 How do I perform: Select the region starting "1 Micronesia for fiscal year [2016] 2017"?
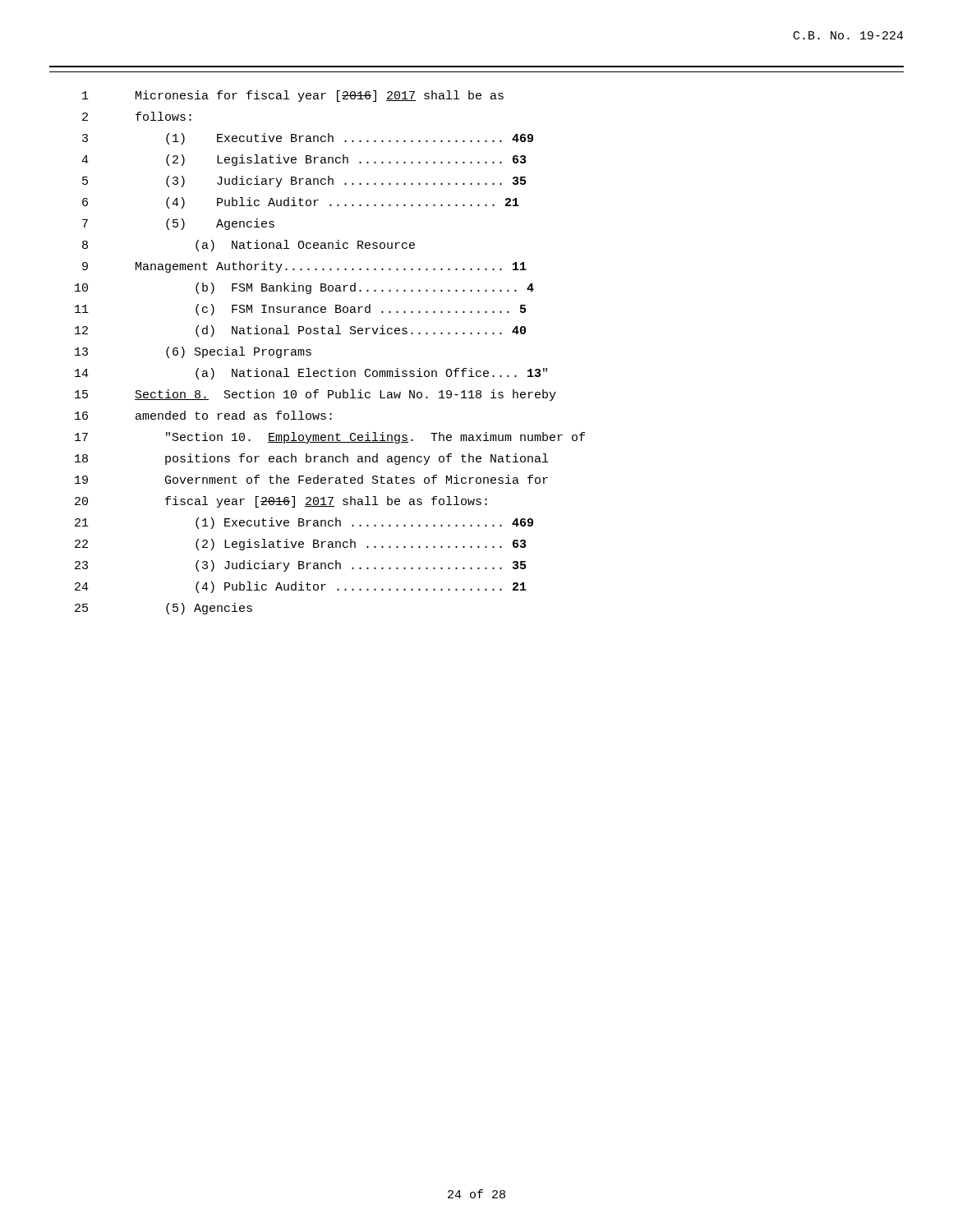(x=277, y=97)
